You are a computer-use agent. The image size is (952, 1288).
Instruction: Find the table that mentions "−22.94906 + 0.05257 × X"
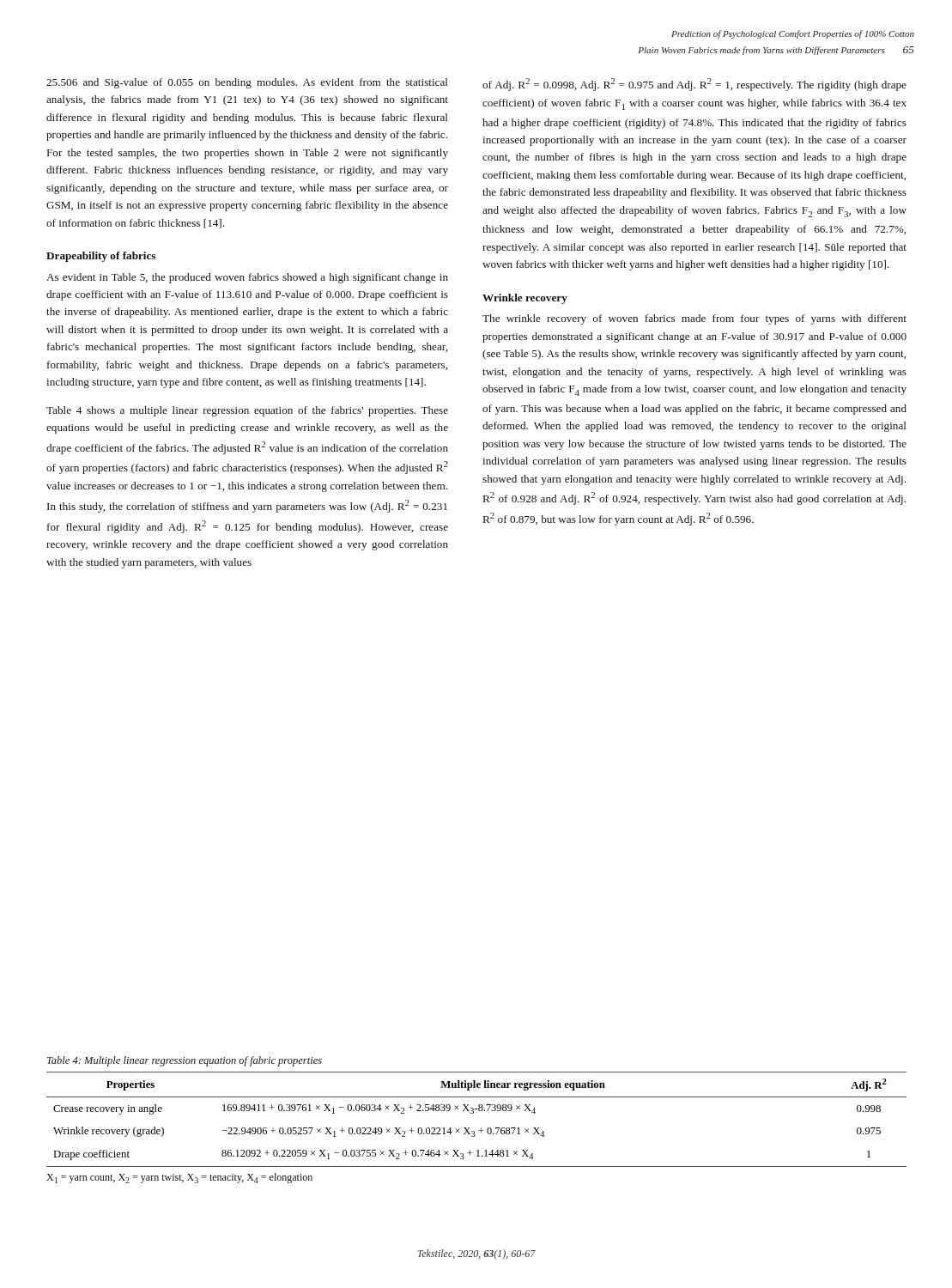click(476, 1119)
